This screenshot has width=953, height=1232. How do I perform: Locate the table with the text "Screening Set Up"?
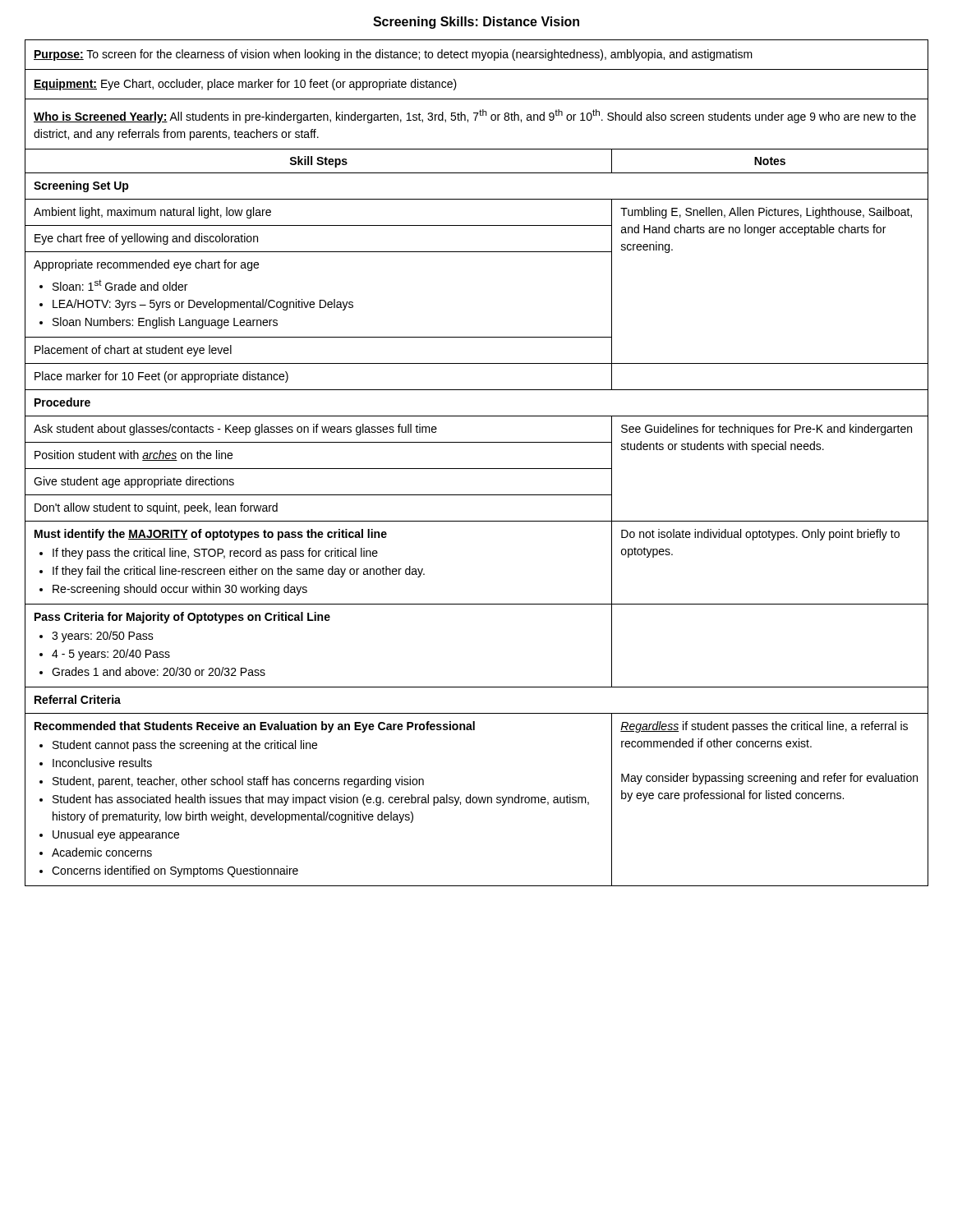tap(476, 517)
